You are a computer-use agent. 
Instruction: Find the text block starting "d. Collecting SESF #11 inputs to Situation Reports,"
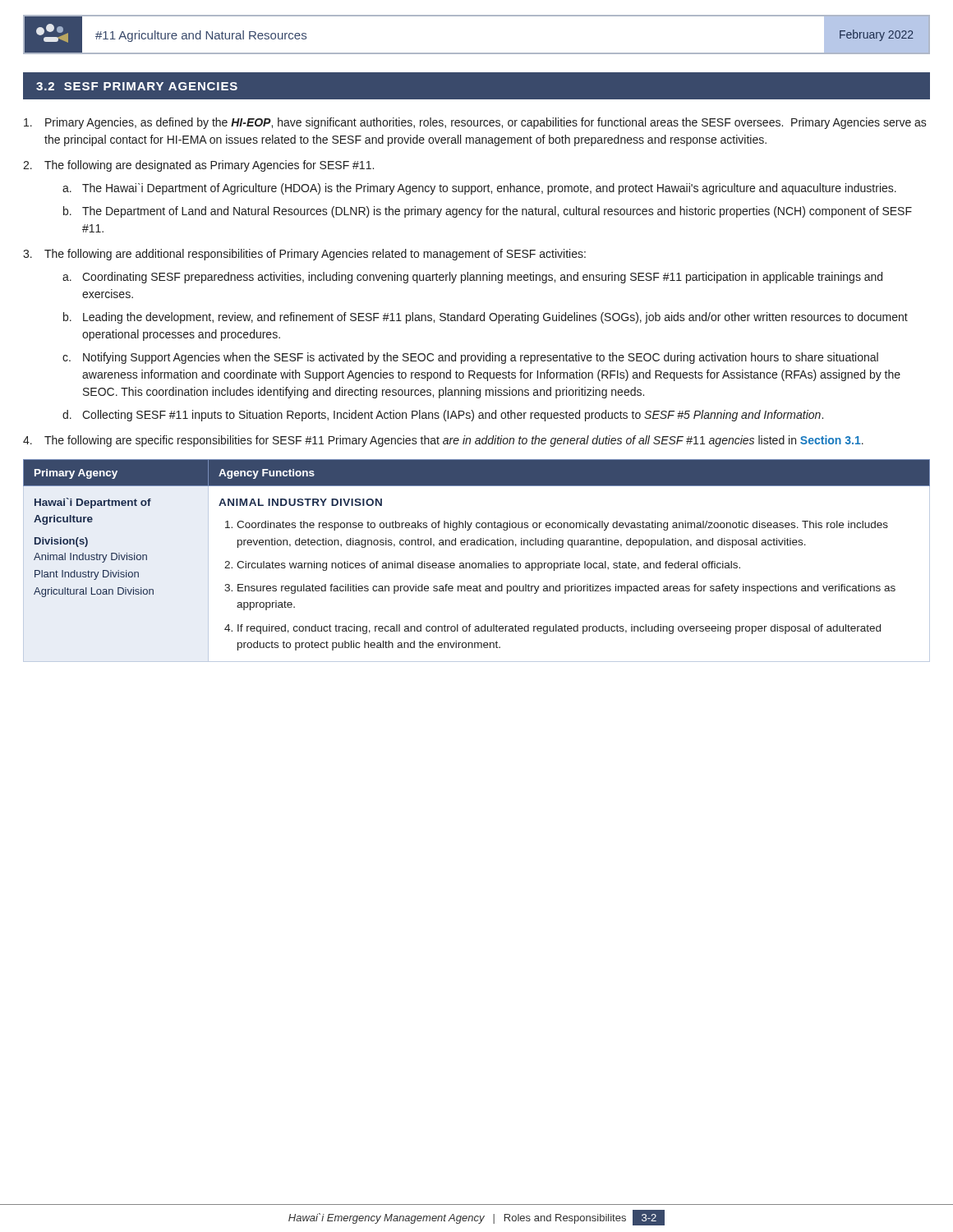pyautogui.click(x=443, y=415)
